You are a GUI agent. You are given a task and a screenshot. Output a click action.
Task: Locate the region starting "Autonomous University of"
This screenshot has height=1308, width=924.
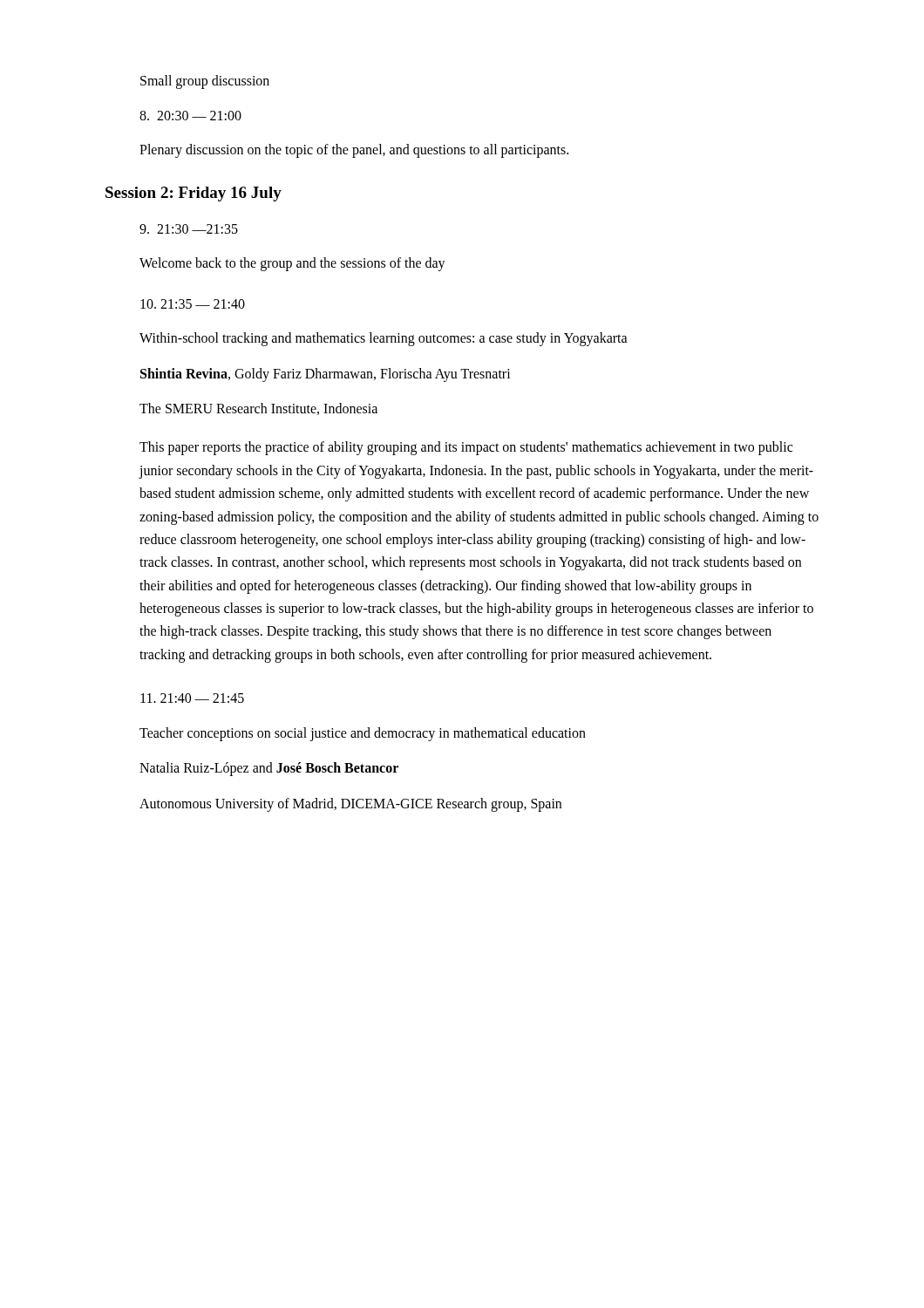pyautogui.click(x=351, y=803)
